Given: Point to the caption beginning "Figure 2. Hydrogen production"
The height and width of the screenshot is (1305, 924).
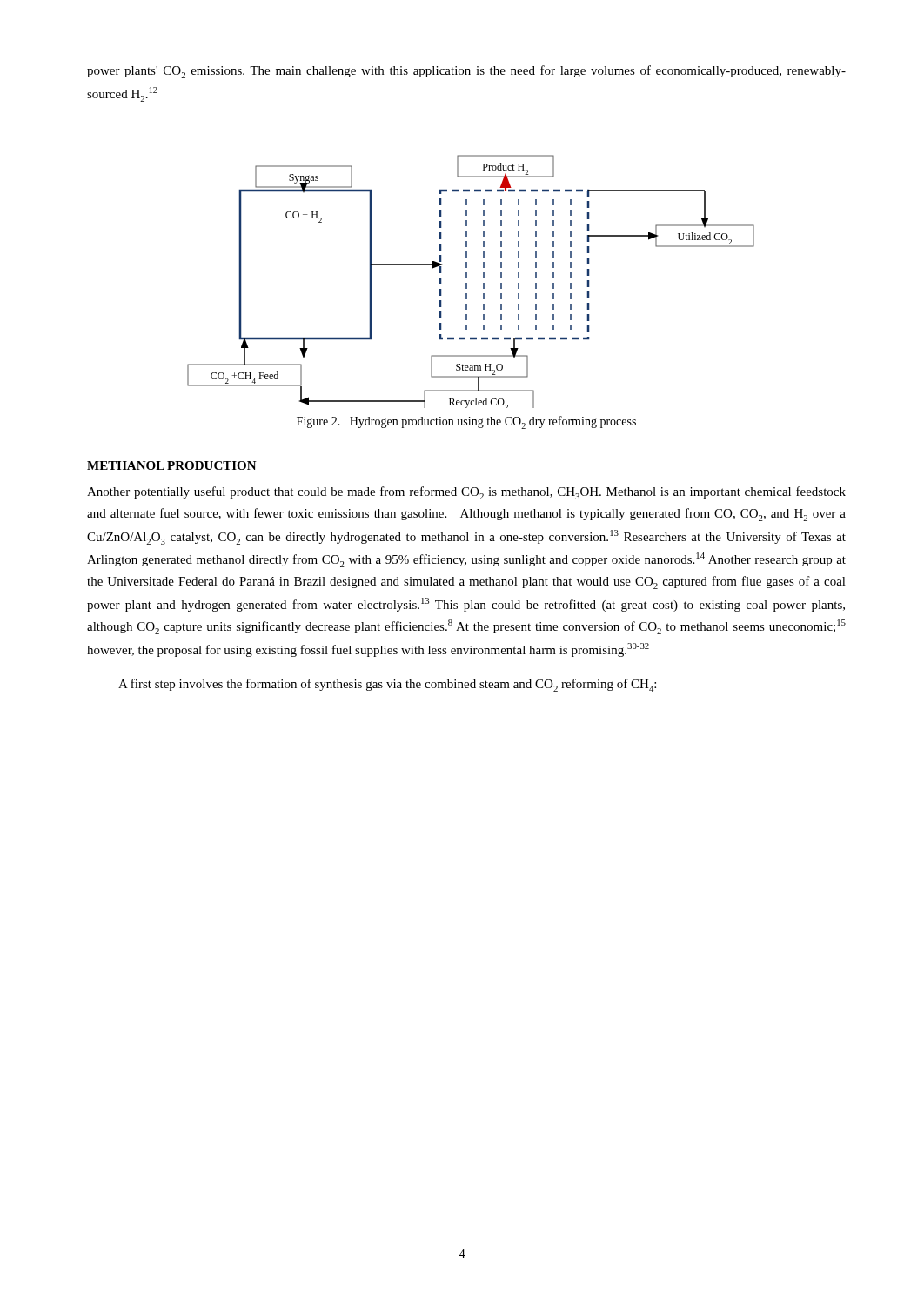Looking at the screenshot, I should point(466,423).
